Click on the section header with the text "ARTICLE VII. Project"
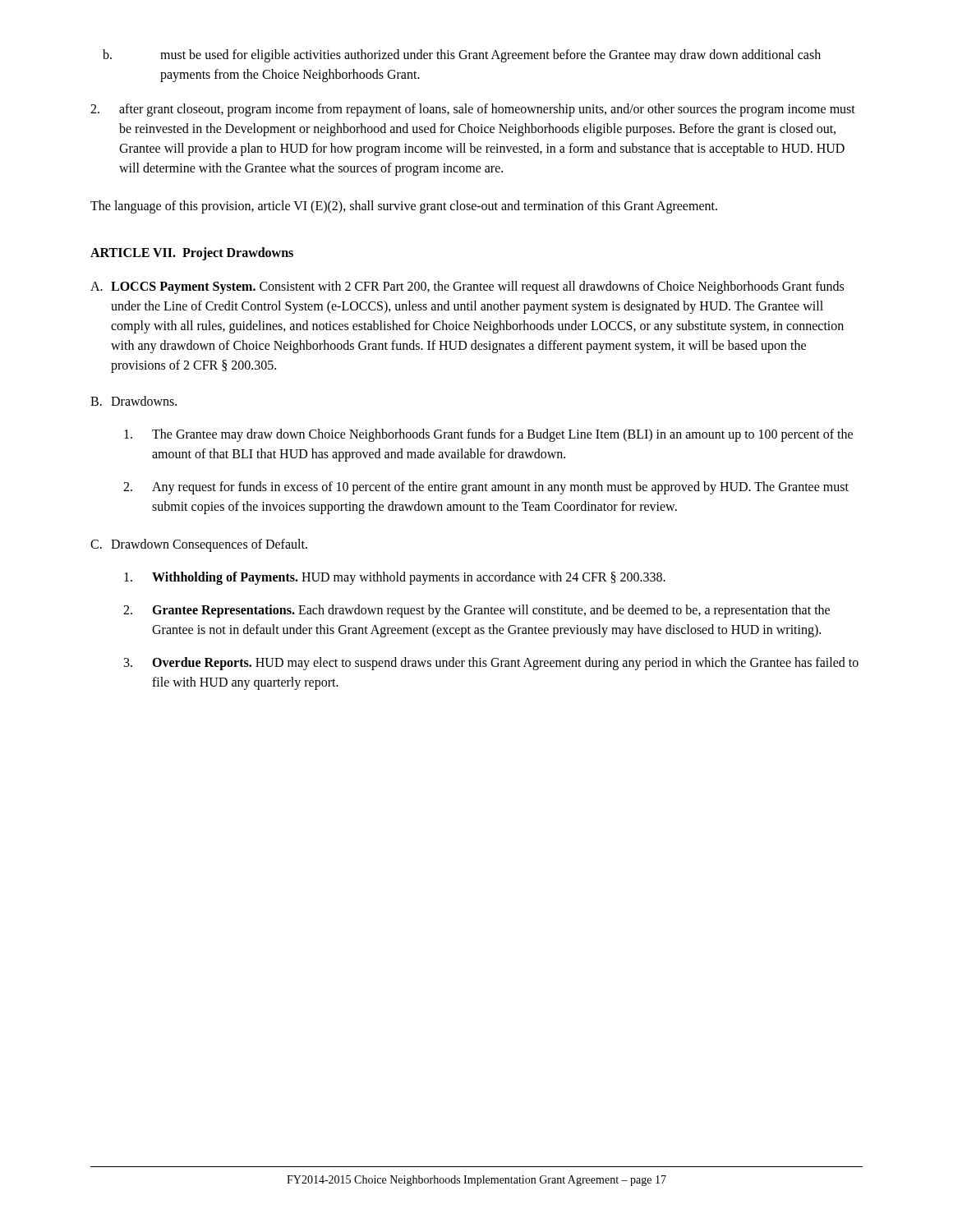The height and width of the screenshot is (1232, 953). 192,253
